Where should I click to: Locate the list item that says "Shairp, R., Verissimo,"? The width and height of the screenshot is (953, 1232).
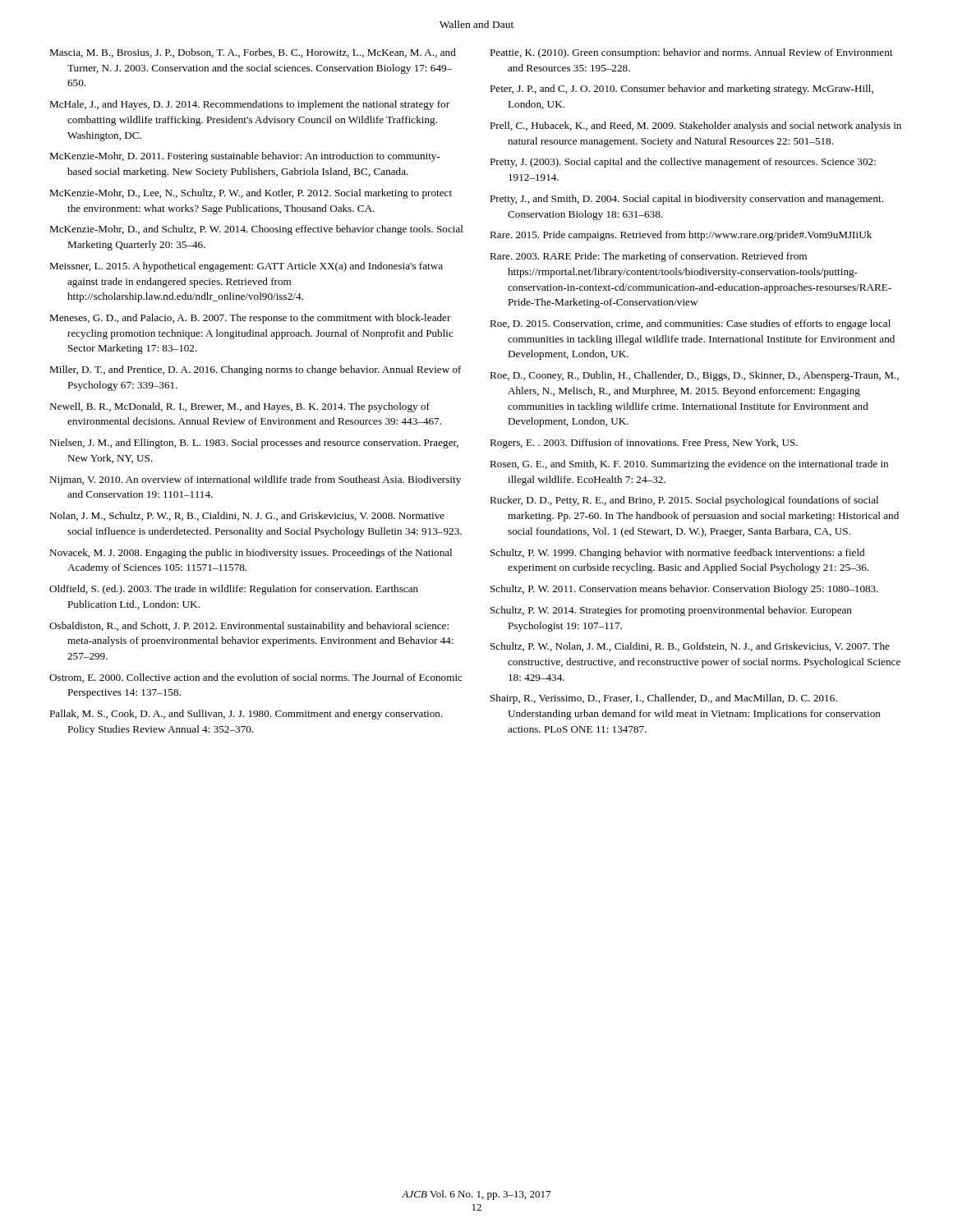685,713
